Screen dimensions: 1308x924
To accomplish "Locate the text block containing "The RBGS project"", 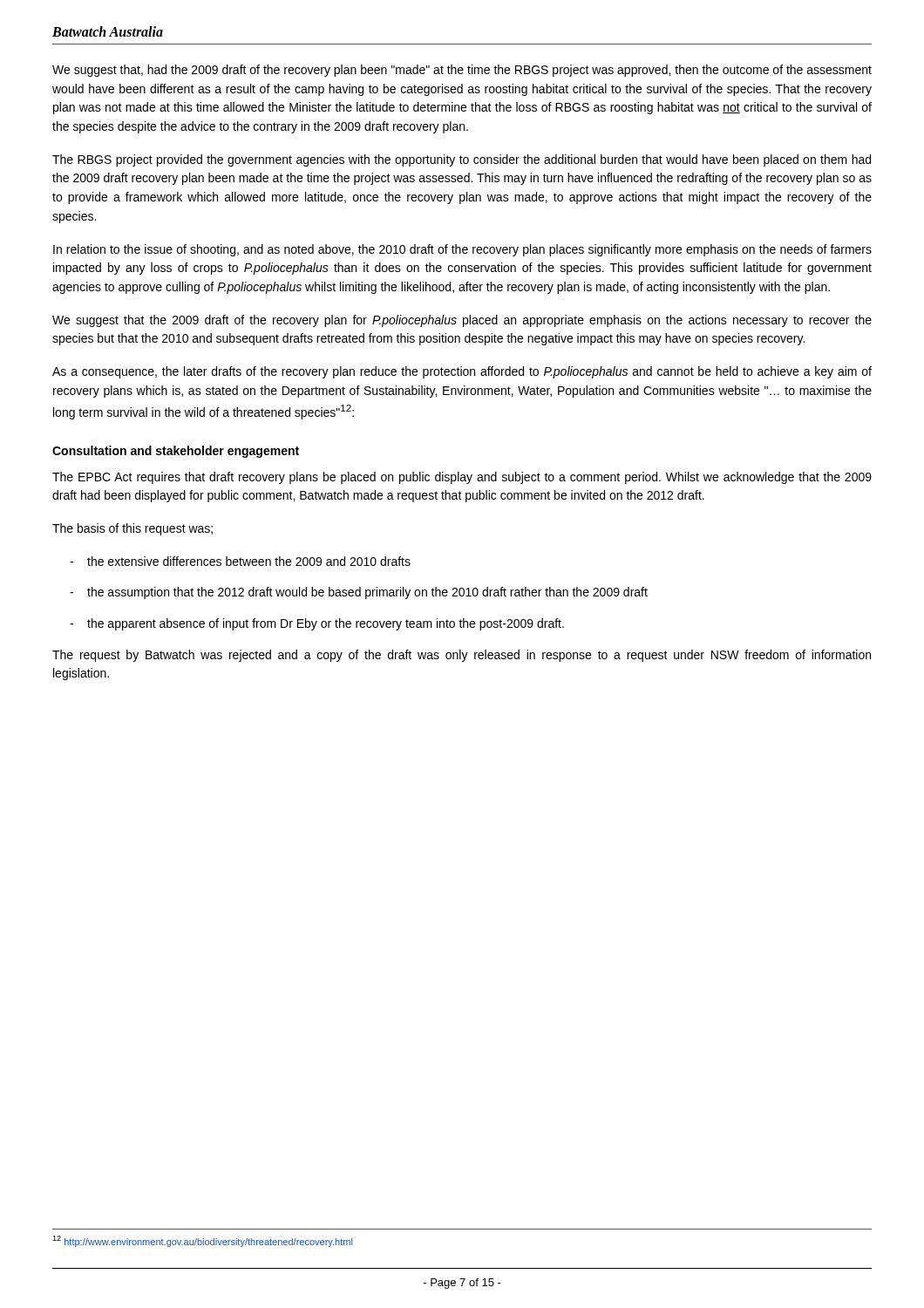I will (x=462, y=188).
